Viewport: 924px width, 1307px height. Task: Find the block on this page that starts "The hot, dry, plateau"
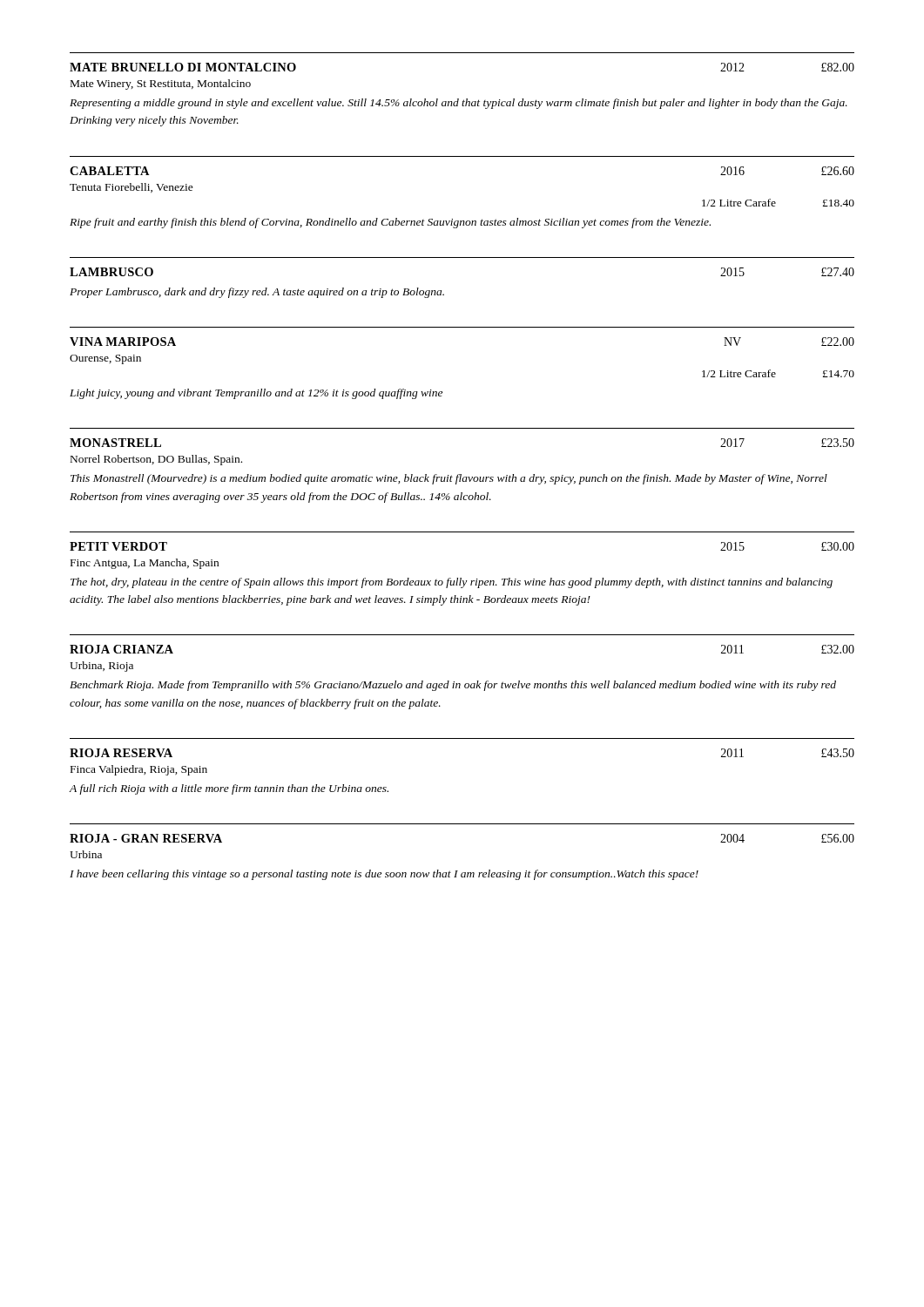(451, 590)
